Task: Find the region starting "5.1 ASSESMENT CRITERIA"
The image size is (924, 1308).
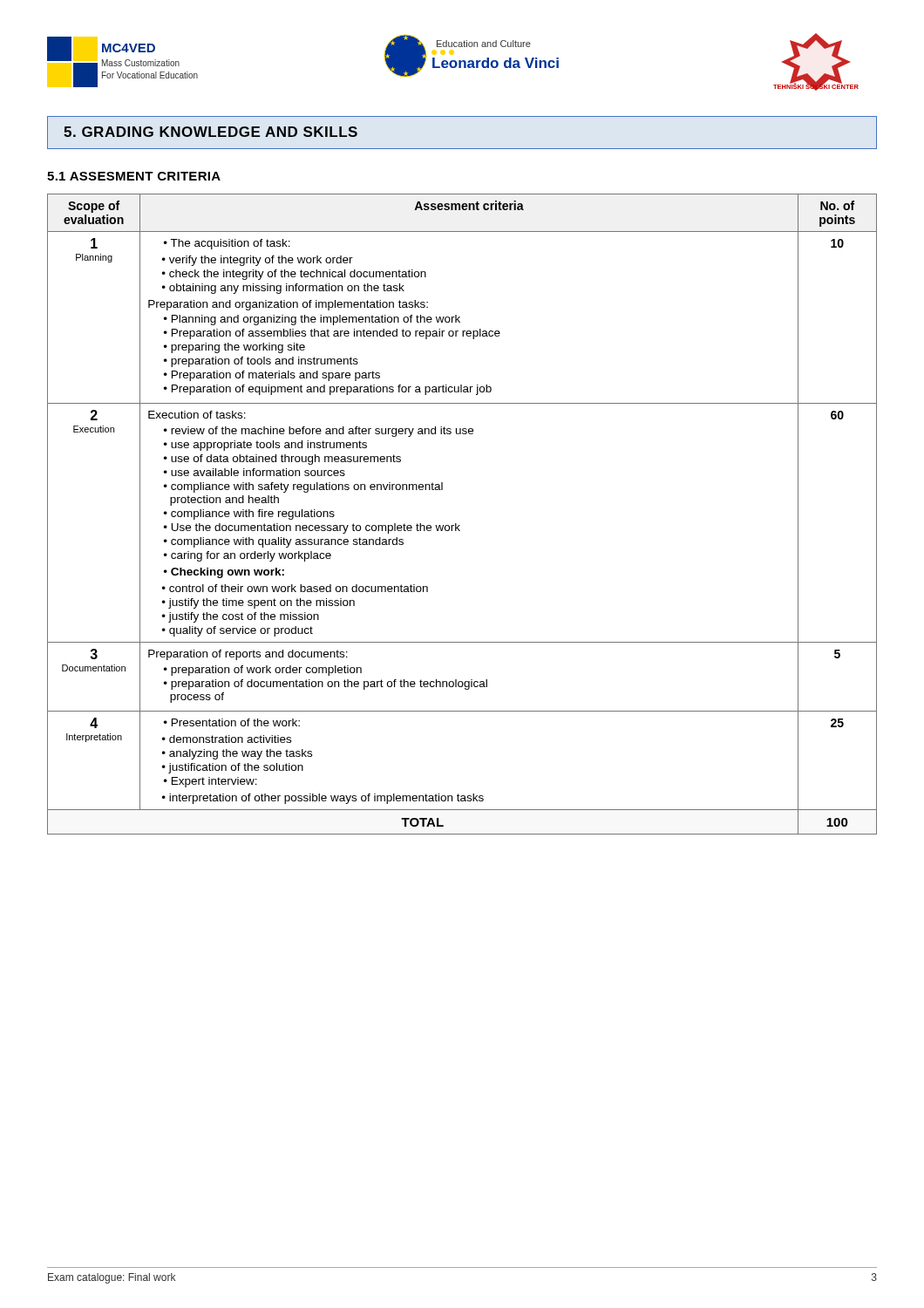Action: (x=134, y=176)
